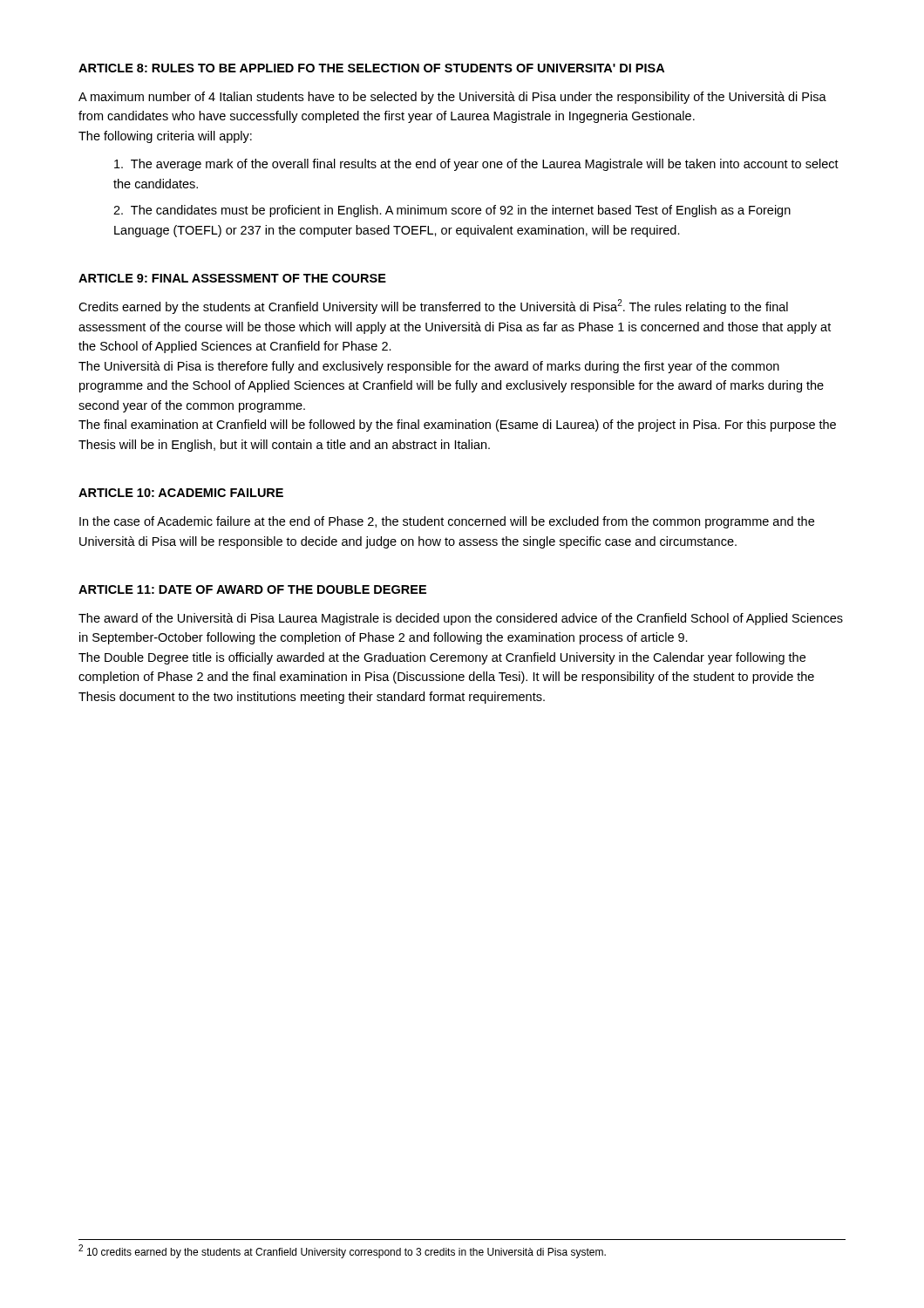This screenshot has width=924, height=1308.
Task: Click on the passage starting "Credits earned by the students at Cranfield University"
Action: tap(457, 375)
